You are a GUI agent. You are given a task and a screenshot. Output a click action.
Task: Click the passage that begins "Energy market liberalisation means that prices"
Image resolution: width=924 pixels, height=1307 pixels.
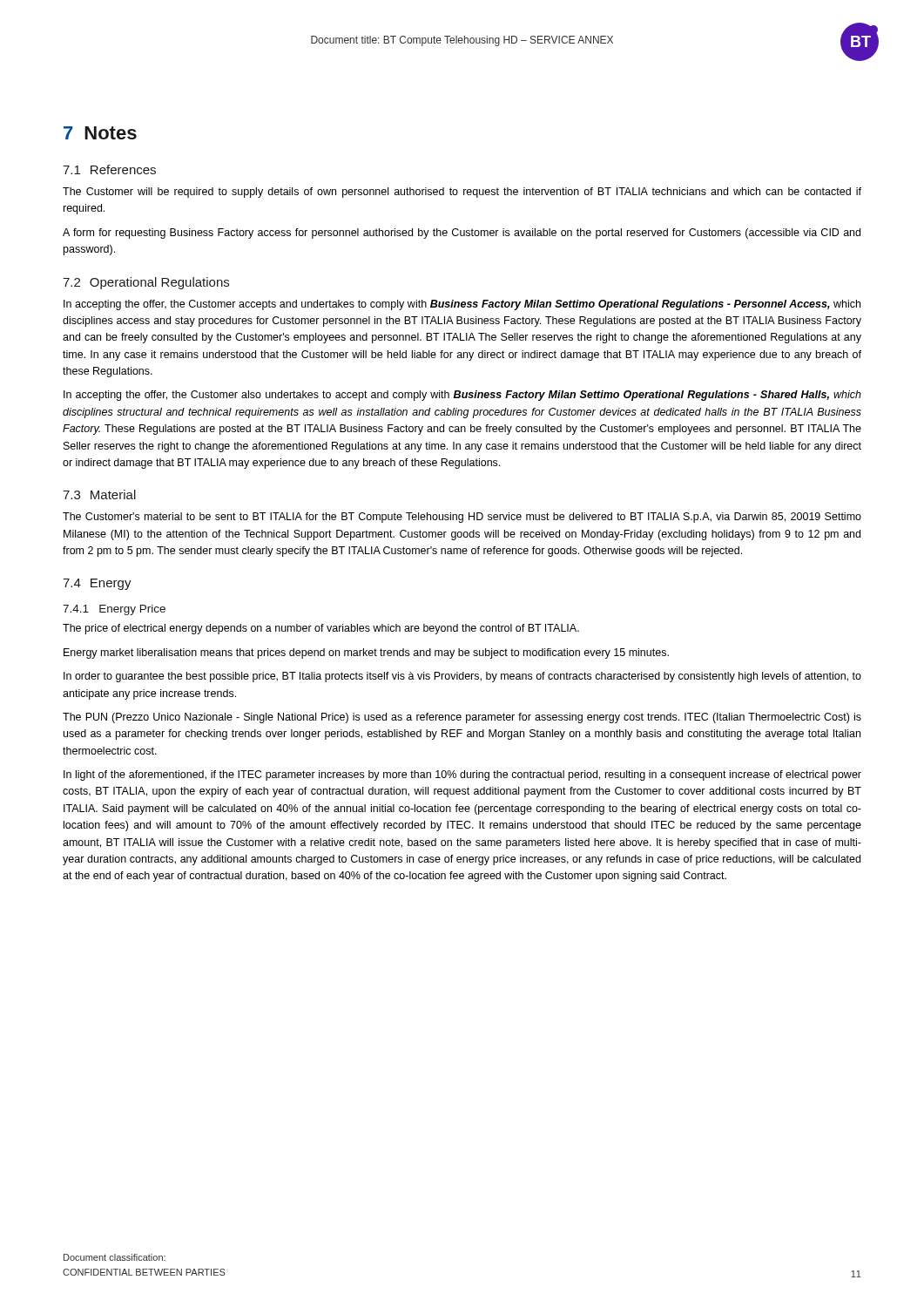(x=366, y=652)
